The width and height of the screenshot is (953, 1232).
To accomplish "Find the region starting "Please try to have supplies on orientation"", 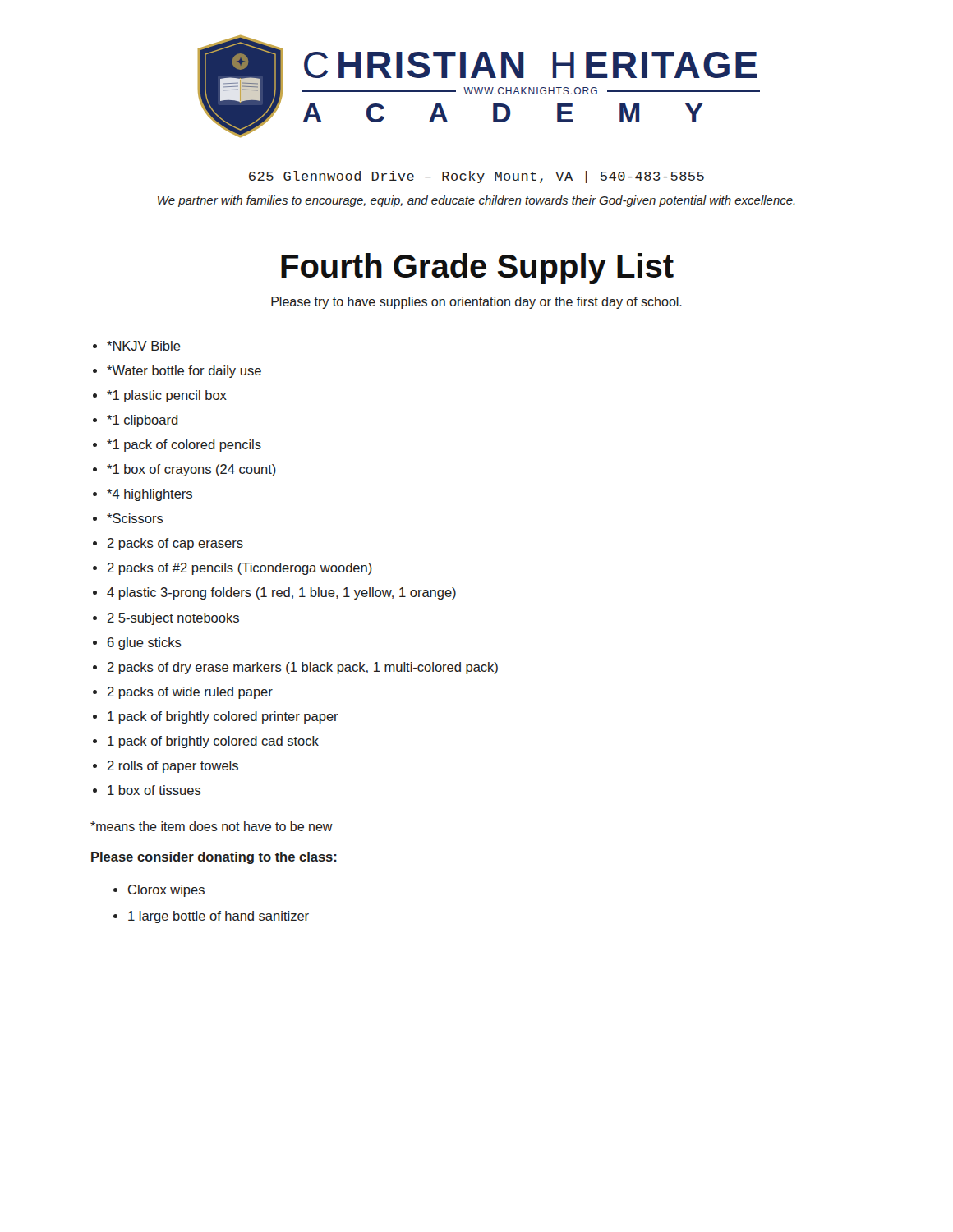I will pyautogui.click(x=476, y=302).
